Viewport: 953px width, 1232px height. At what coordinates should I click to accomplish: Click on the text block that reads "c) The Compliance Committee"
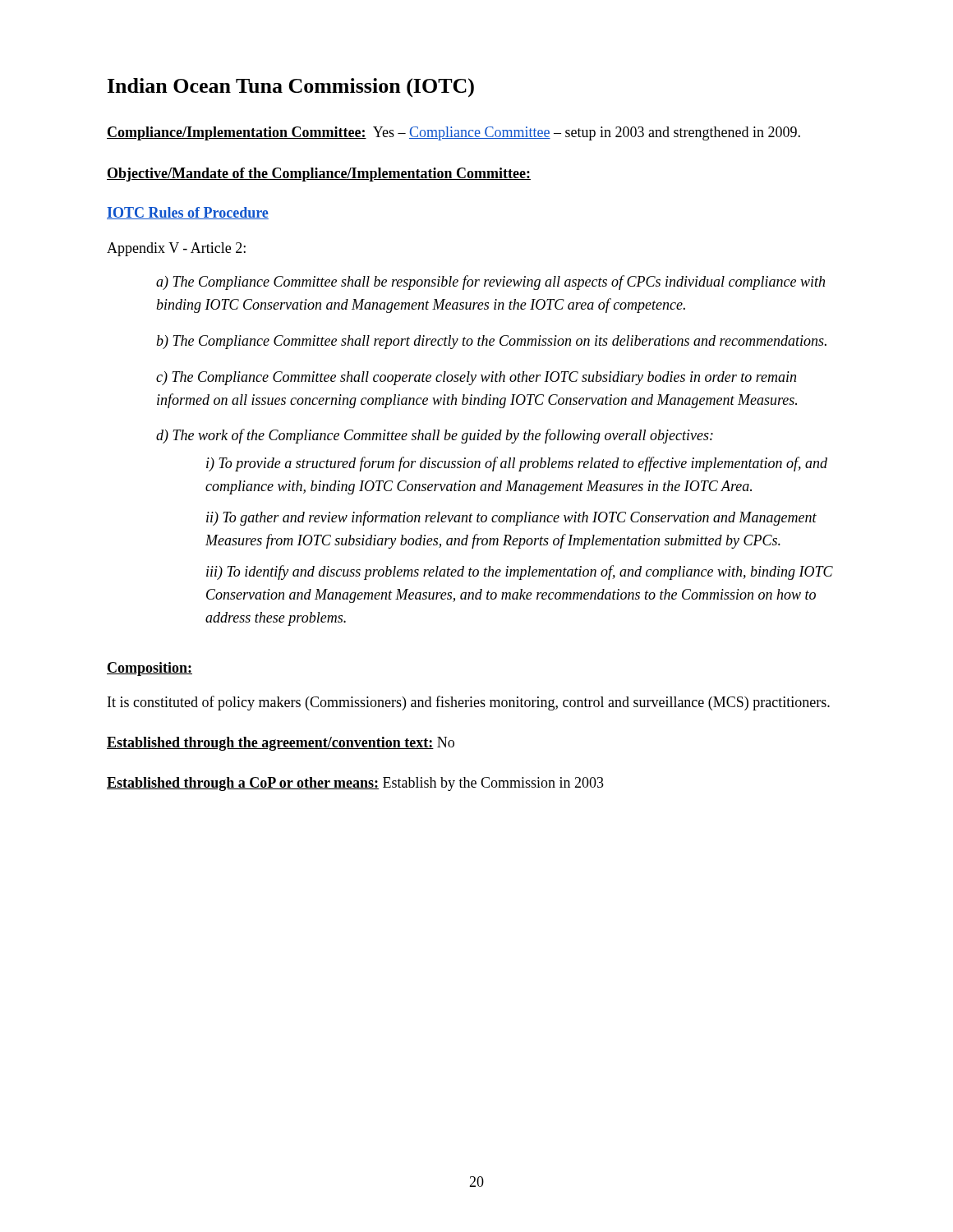477,388
